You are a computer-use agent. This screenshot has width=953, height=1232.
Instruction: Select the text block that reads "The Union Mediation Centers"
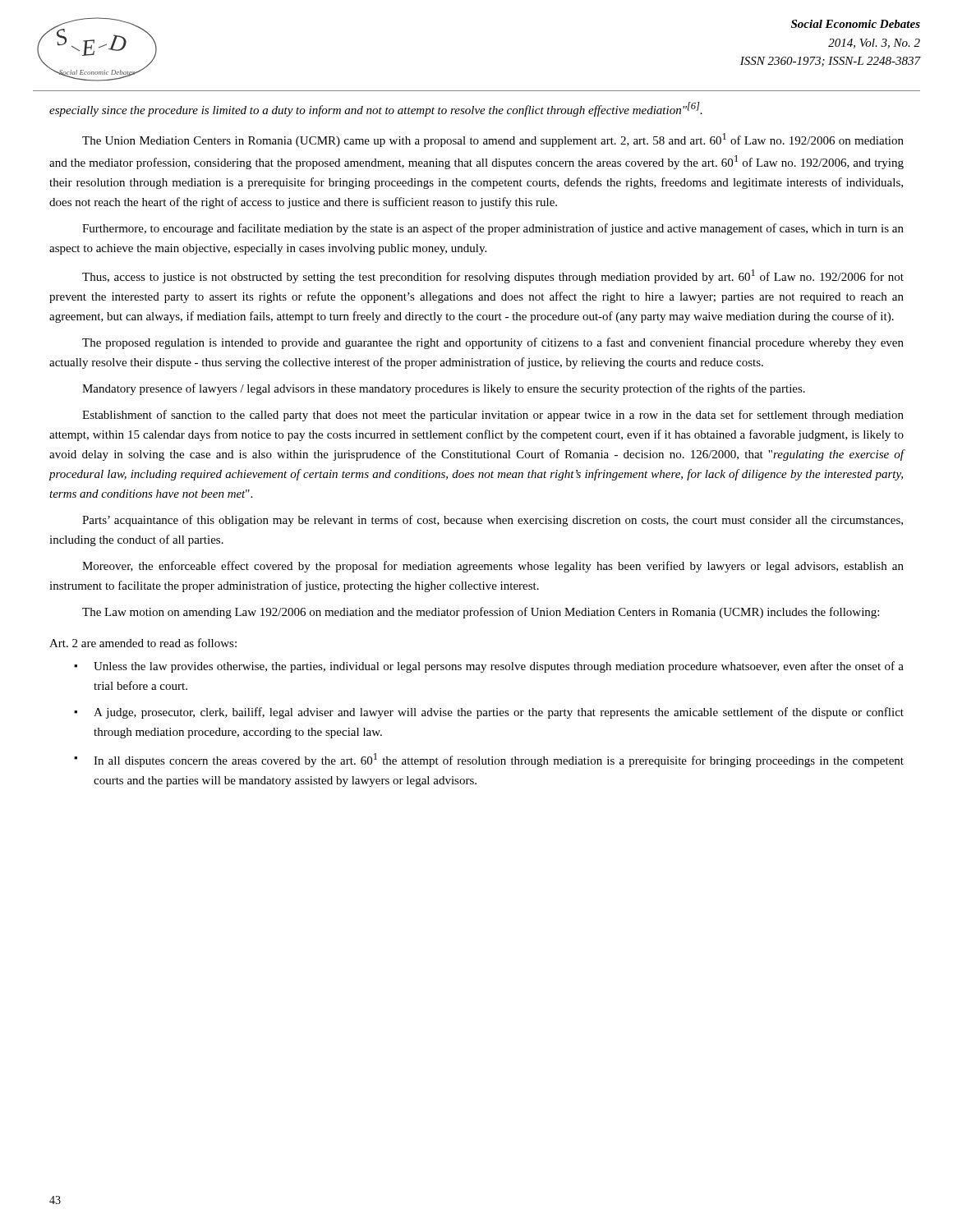click(x=476, y=170)
